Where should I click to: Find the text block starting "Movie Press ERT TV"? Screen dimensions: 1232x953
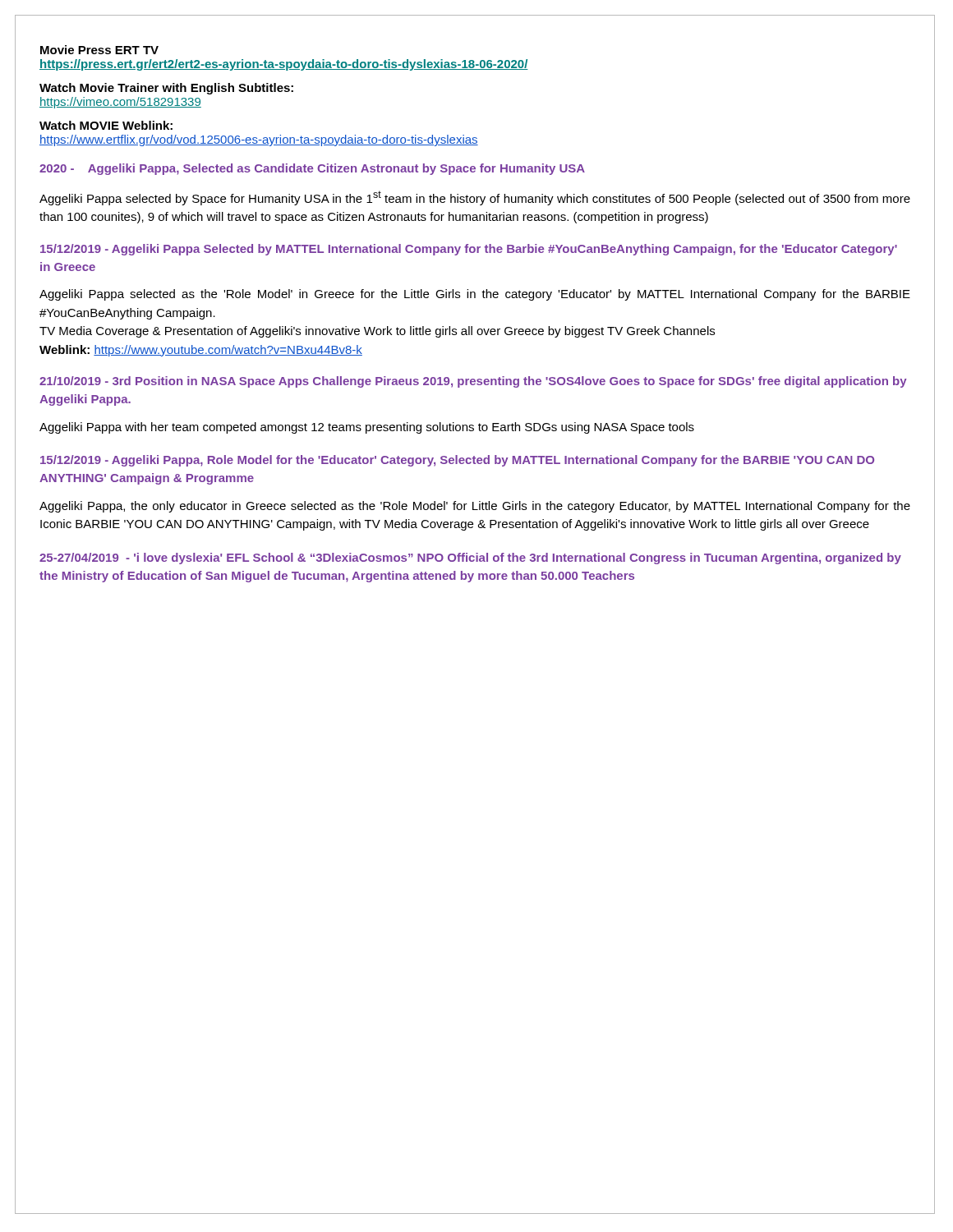[475, 57]
